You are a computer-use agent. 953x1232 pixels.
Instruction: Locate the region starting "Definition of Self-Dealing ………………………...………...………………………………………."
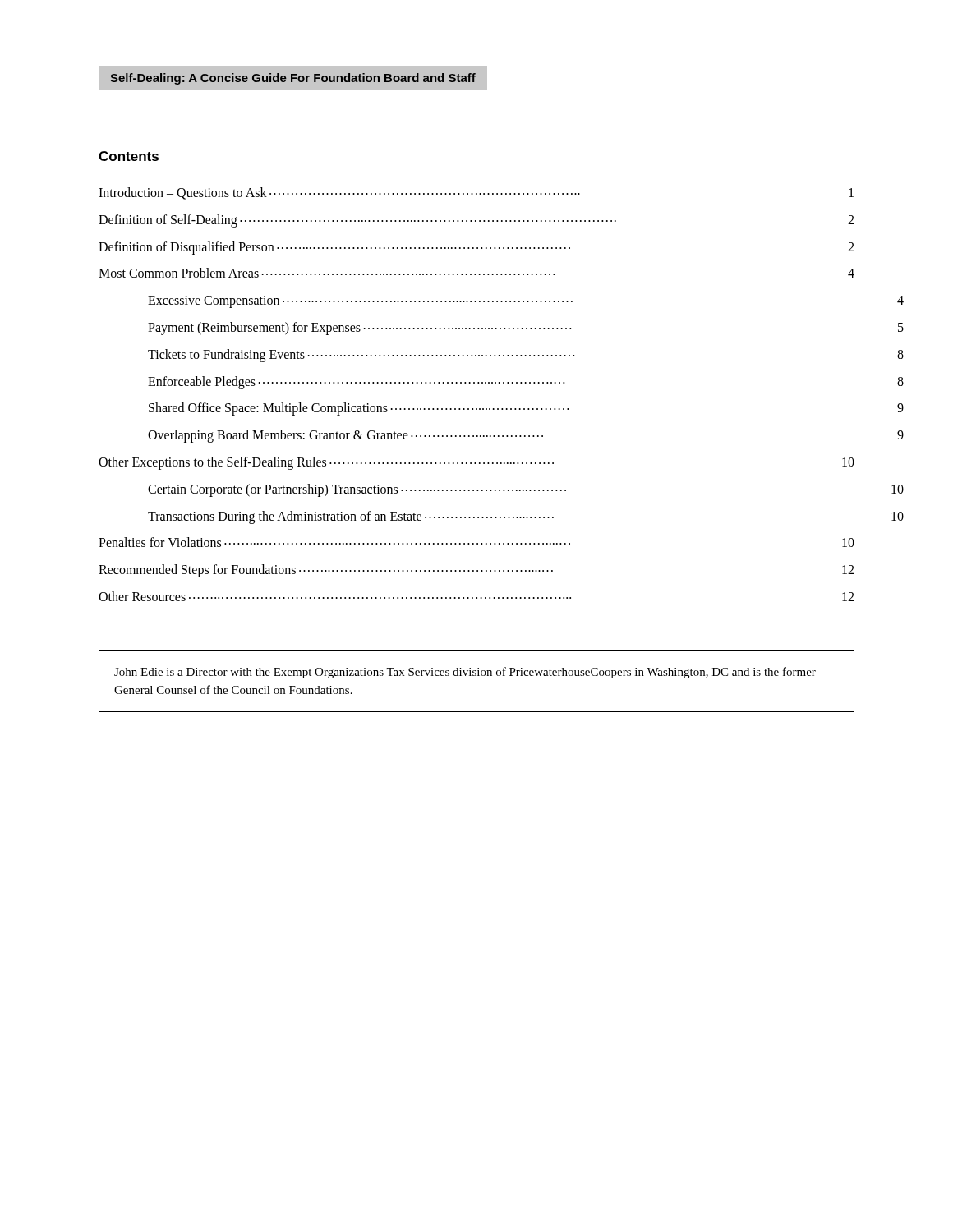476,220
